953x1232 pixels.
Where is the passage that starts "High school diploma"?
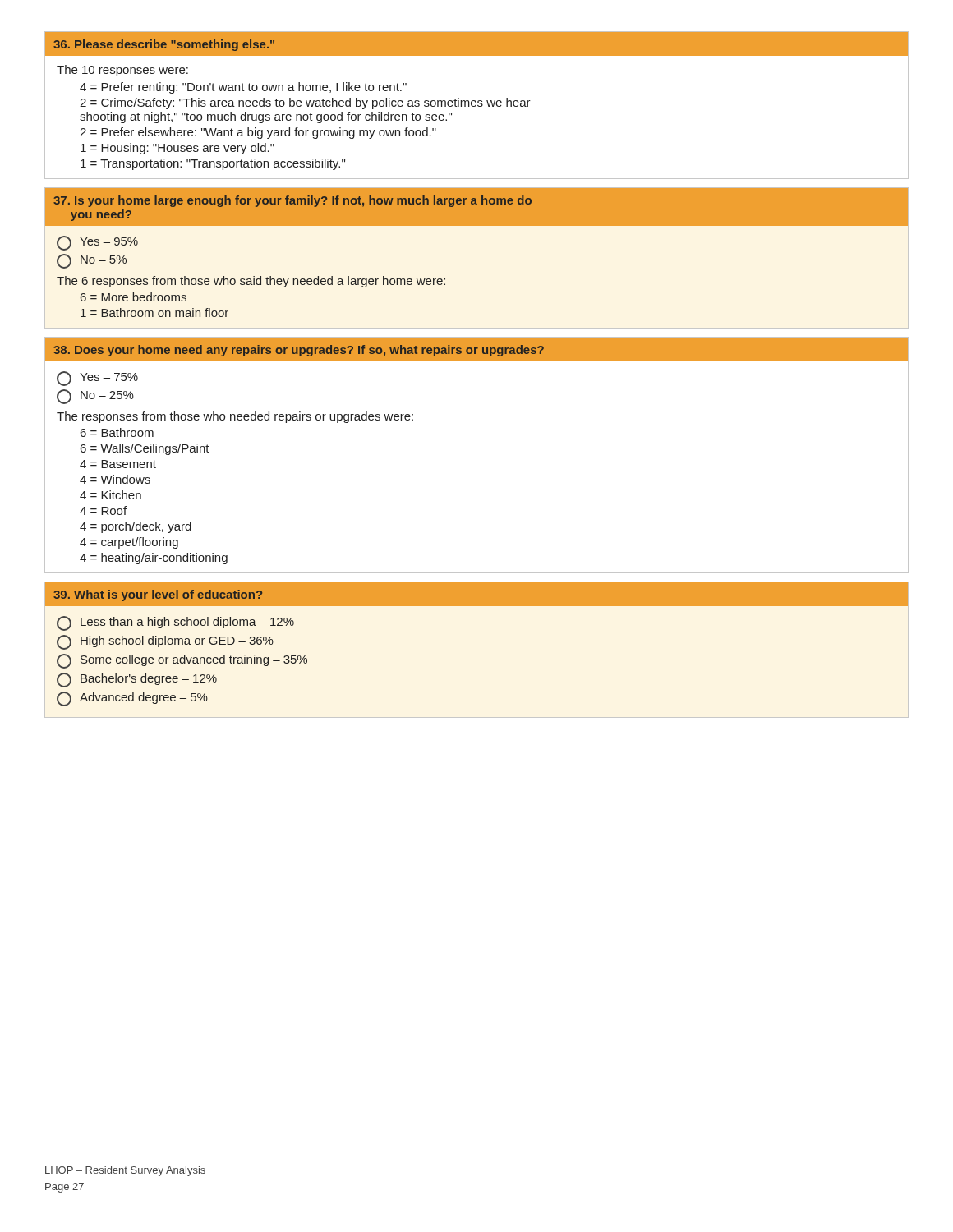click(x=165, y=641)
